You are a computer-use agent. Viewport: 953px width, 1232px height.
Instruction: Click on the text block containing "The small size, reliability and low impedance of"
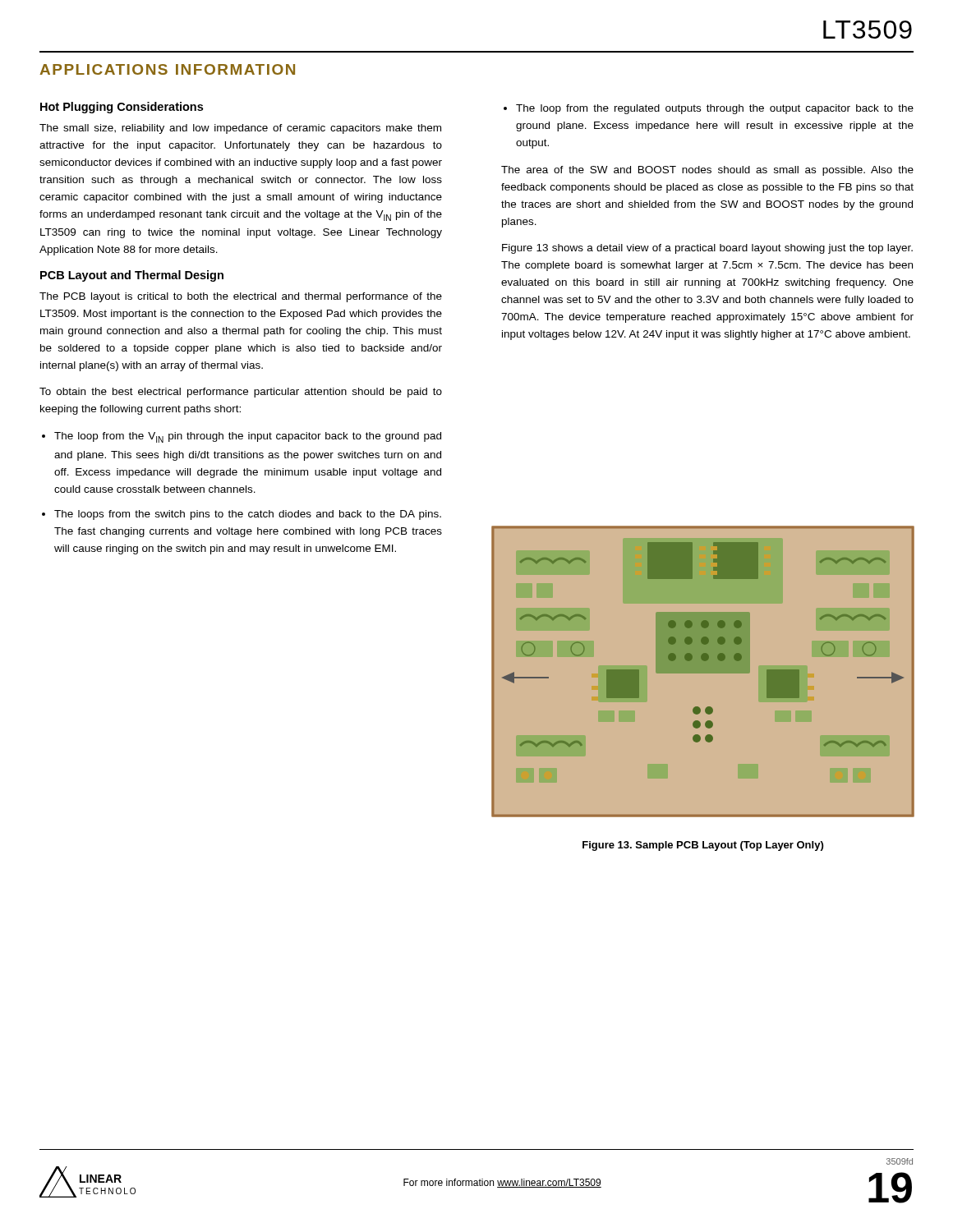click(x=241, y=188)
